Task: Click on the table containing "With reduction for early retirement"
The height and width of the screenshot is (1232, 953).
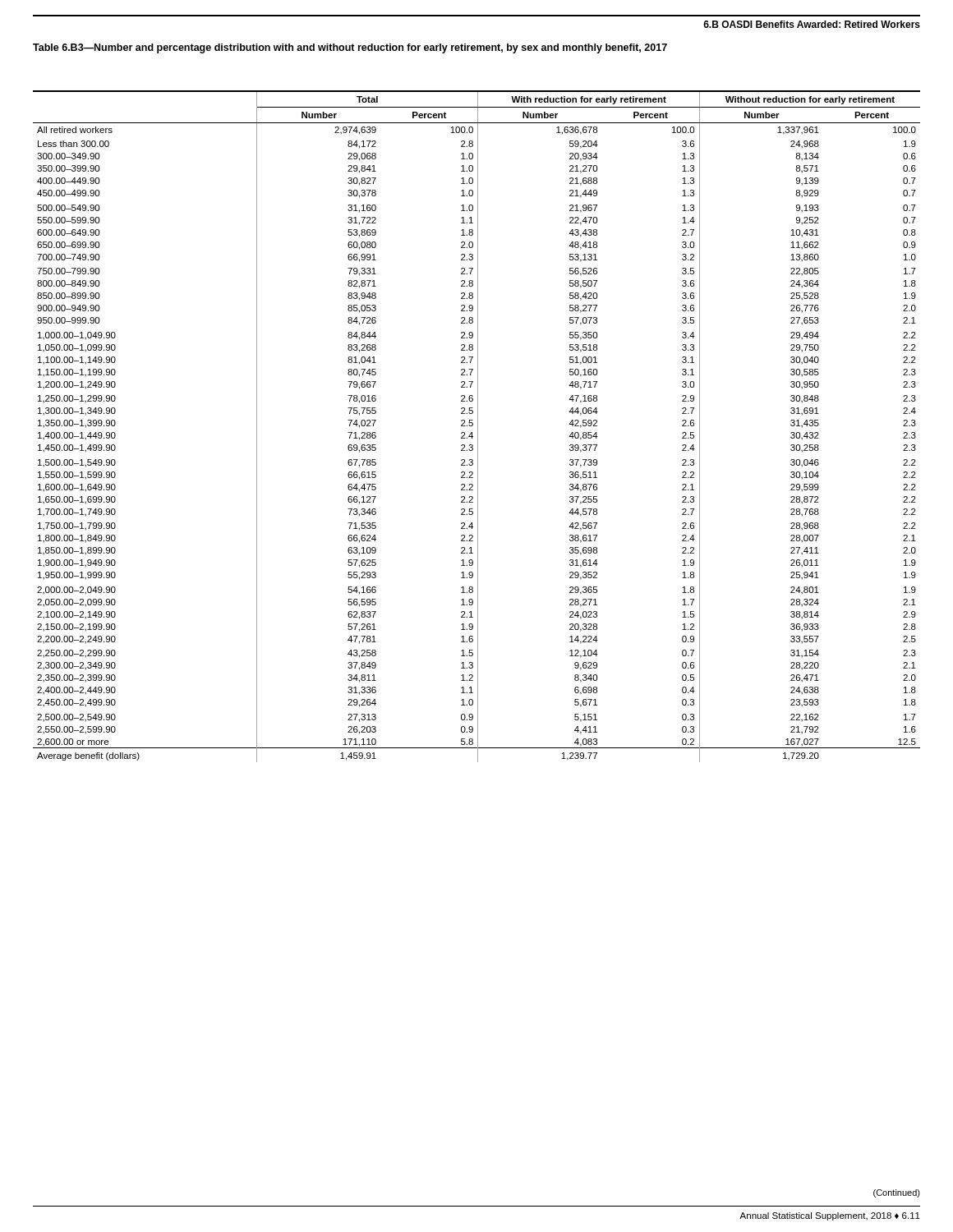Action: [x=476, y=426]
